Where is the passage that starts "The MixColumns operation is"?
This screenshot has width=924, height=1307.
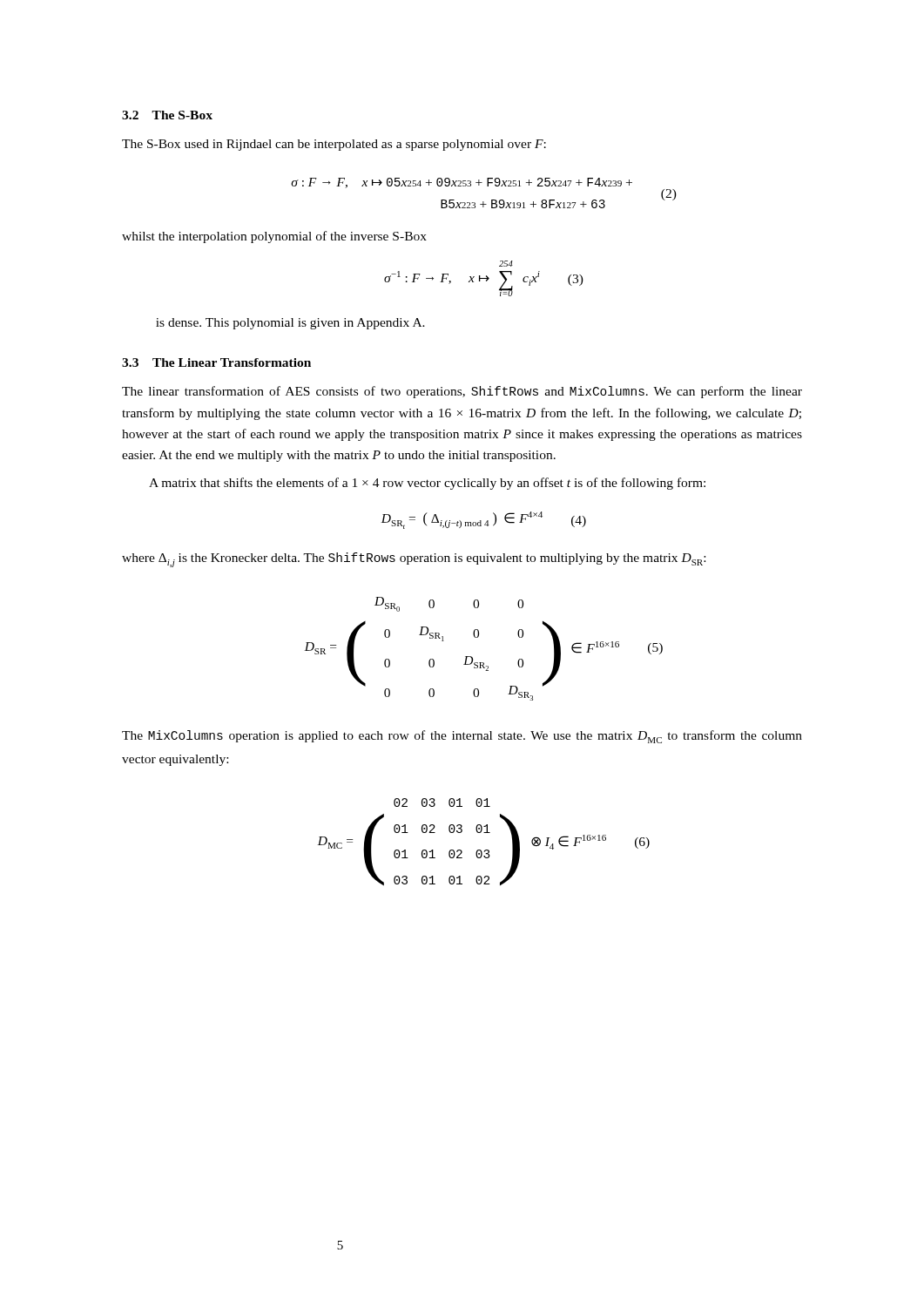pyautogui.click(x=462, y=747)
